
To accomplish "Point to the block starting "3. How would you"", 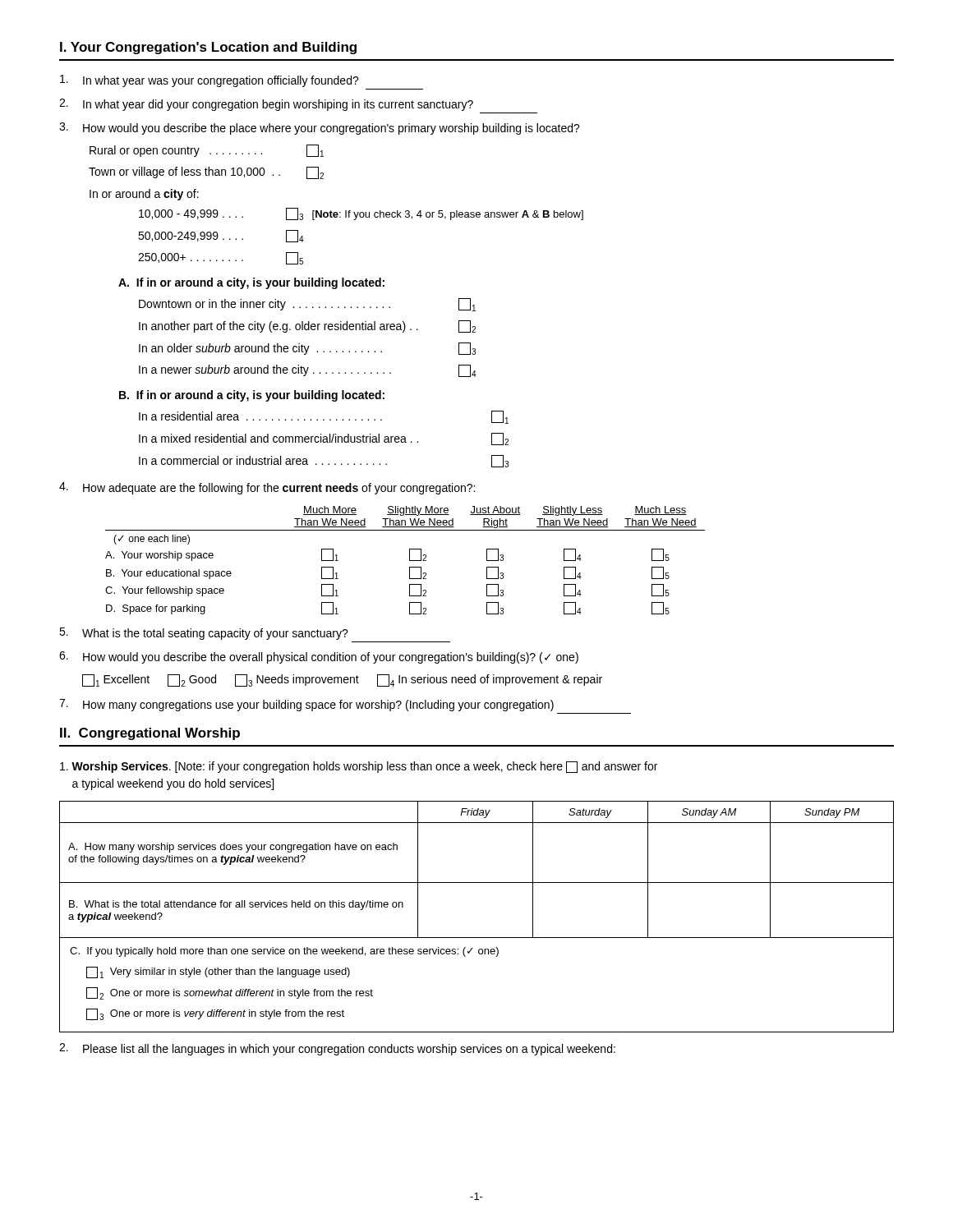I will point(476,128).
